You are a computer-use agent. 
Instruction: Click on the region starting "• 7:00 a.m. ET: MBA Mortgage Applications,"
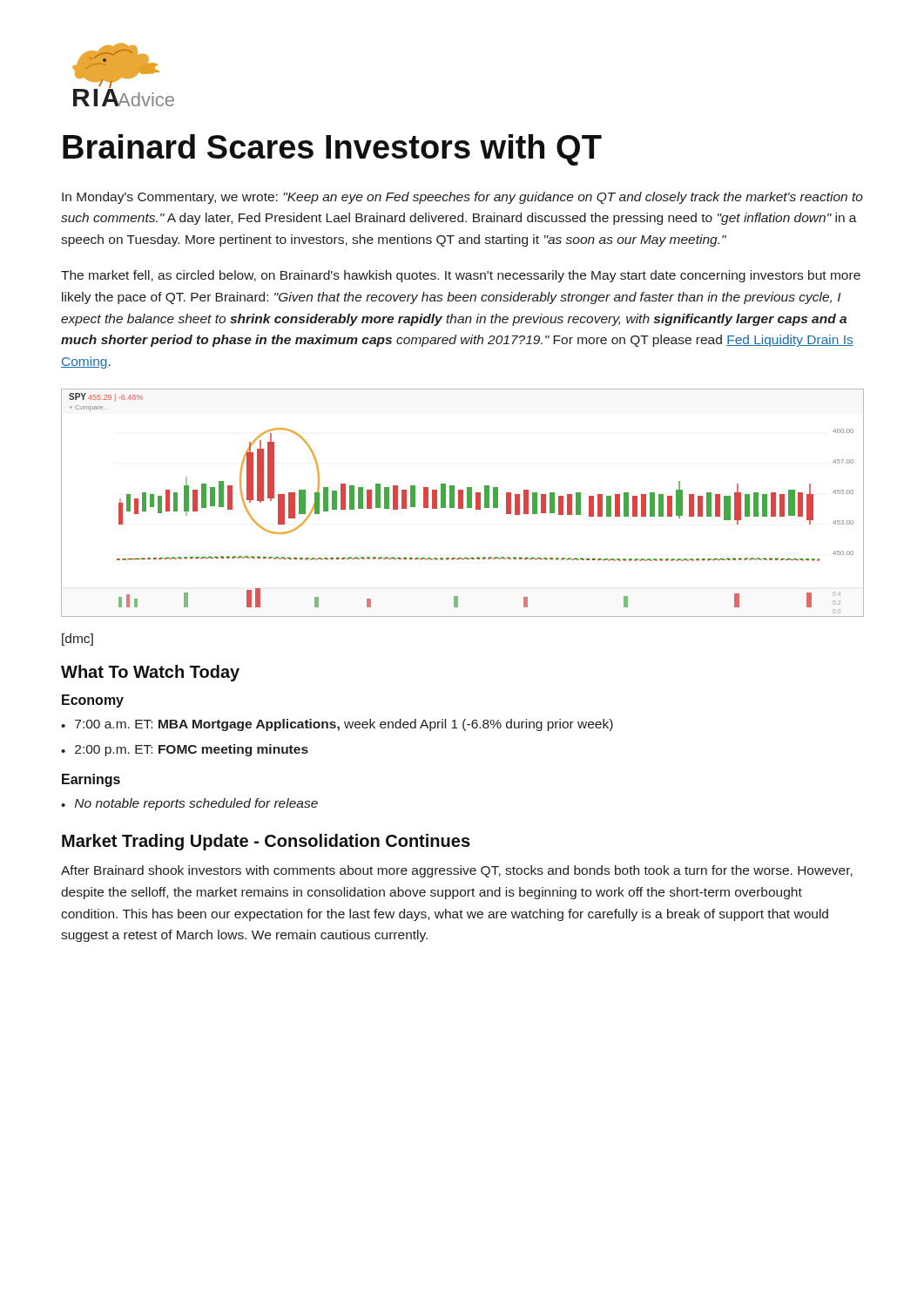(x=337, y=725)
